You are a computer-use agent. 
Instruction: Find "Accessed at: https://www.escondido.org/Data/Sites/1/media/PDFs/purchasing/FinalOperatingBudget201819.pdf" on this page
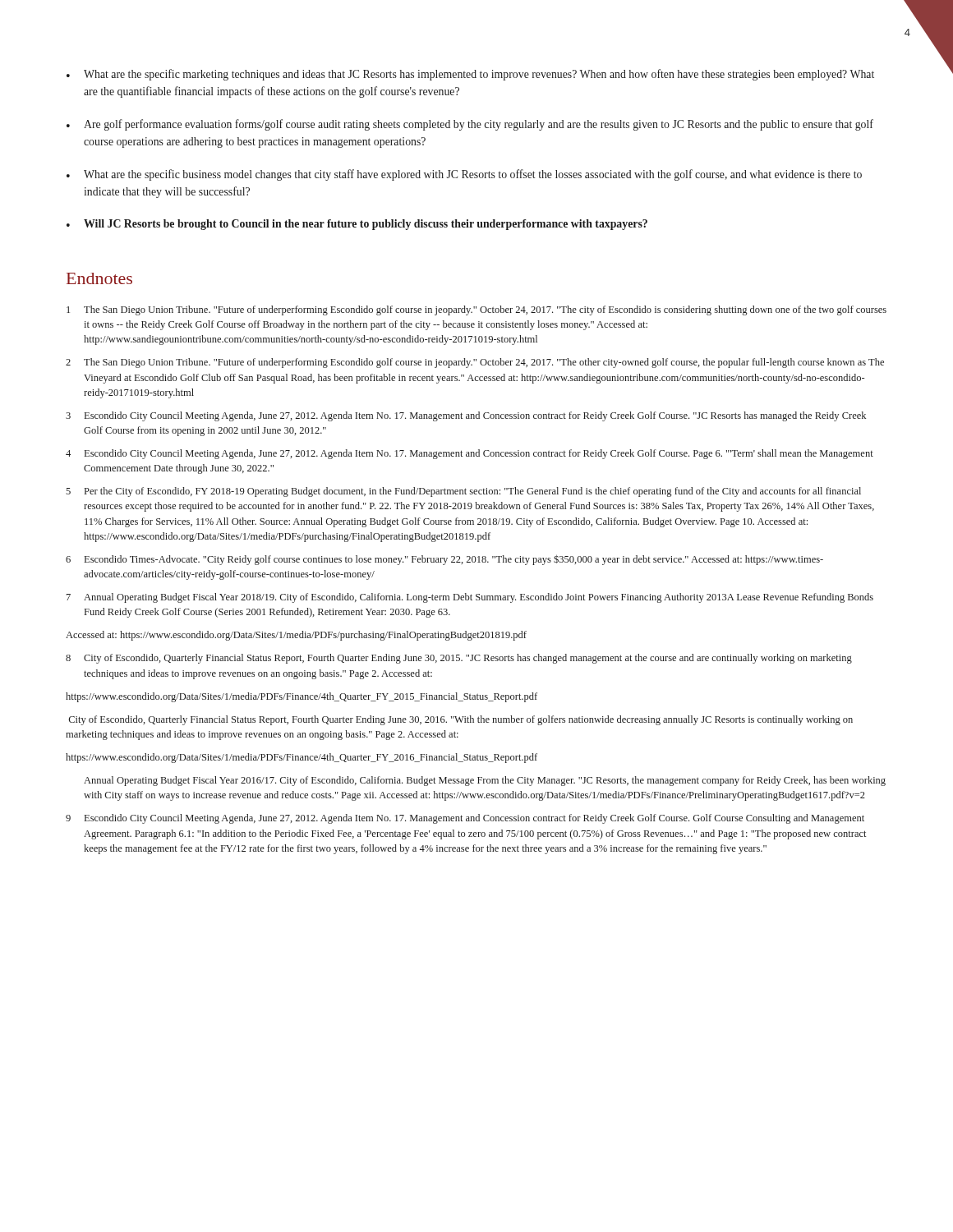tap(296, 635)
